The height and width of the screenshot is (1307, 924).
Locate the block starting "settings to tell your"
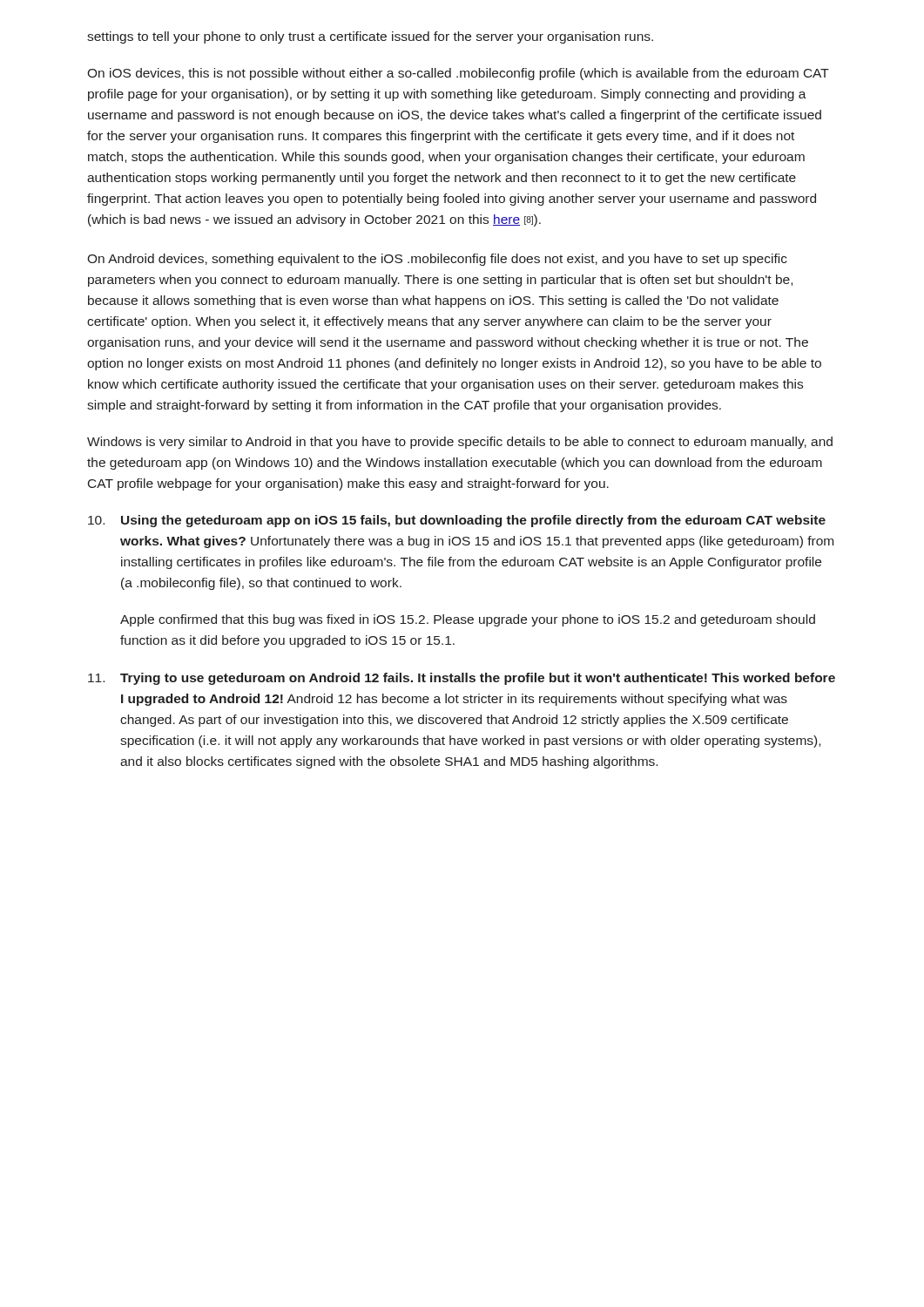click(x=371, y=36)
